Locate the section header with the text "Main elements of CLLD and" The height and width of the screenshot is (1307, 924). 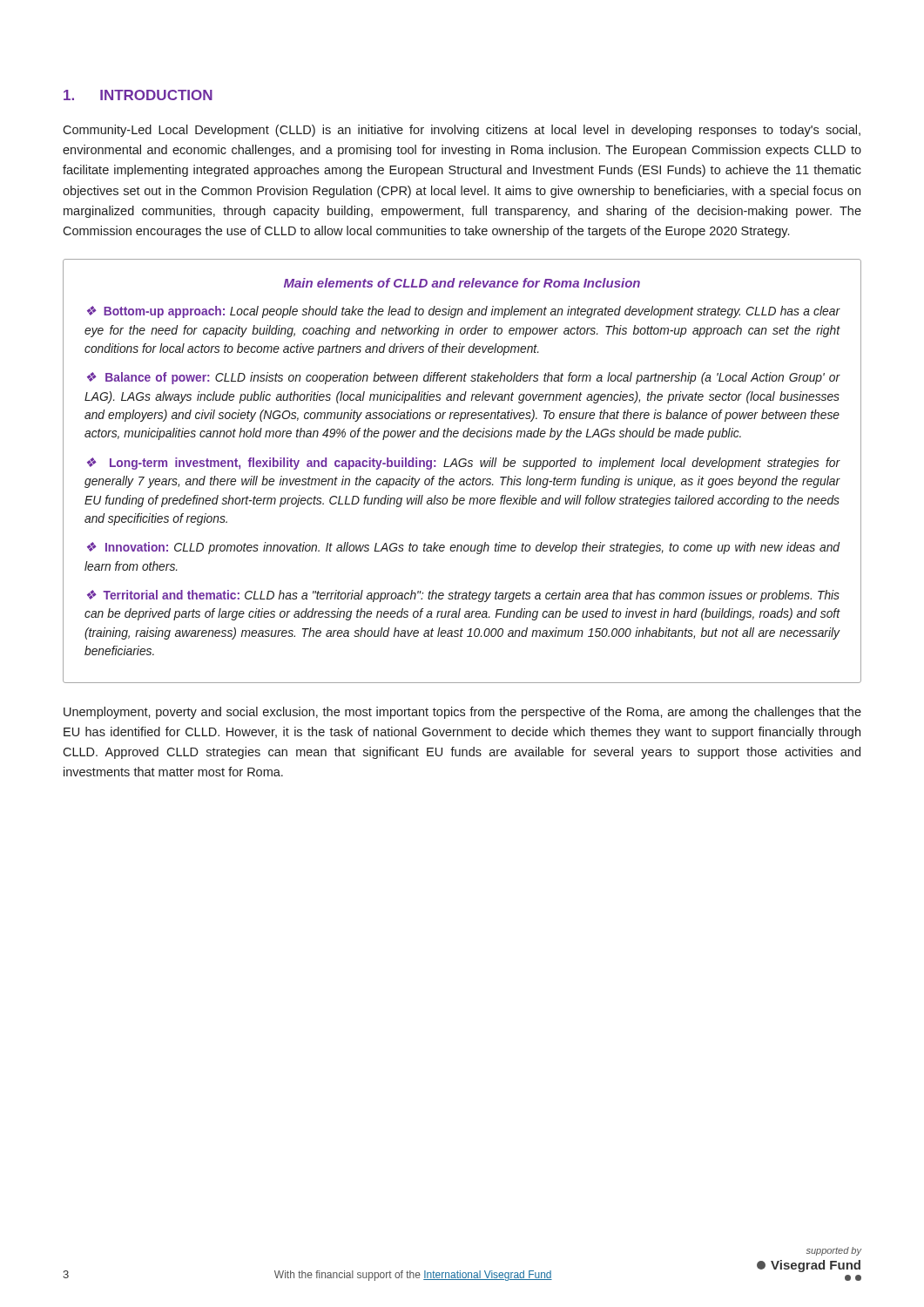coord(462,283)
